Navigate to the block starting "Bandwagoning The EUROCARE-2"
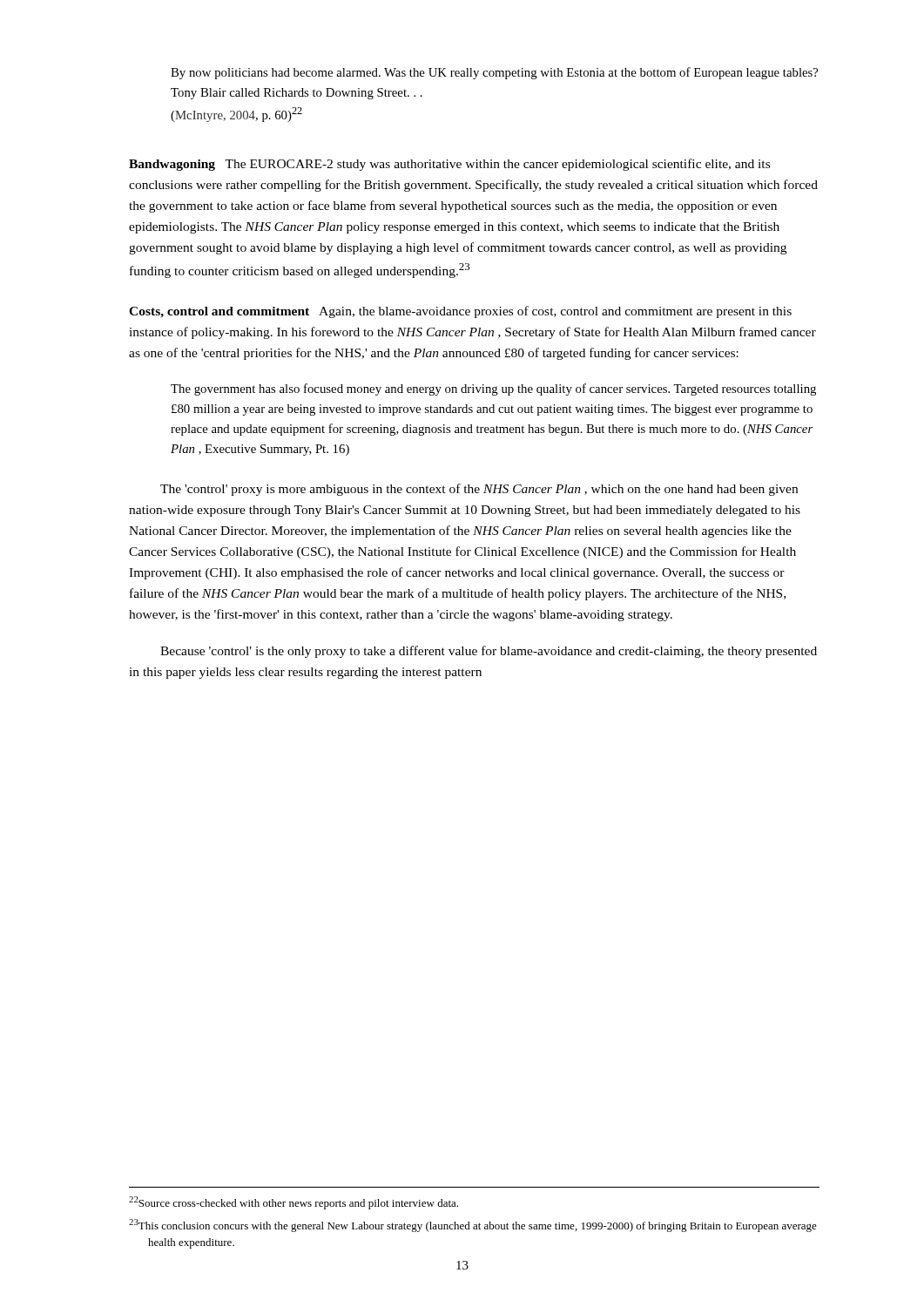924x1307 pixels. pyautogui.click(x=473, y=217)
